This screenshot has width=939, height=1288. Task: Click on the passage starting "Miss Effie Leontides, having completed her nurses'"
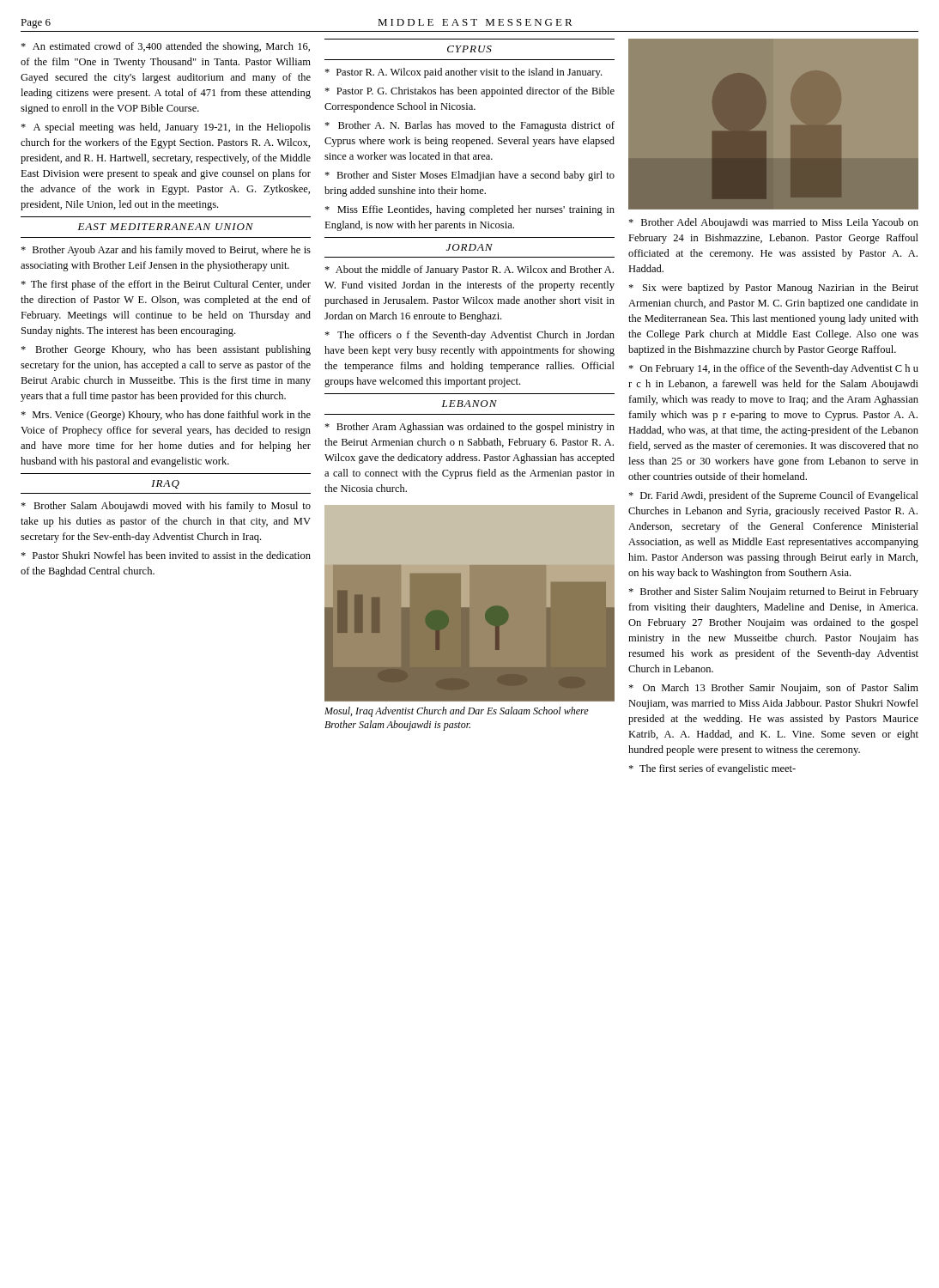point(470,216)
